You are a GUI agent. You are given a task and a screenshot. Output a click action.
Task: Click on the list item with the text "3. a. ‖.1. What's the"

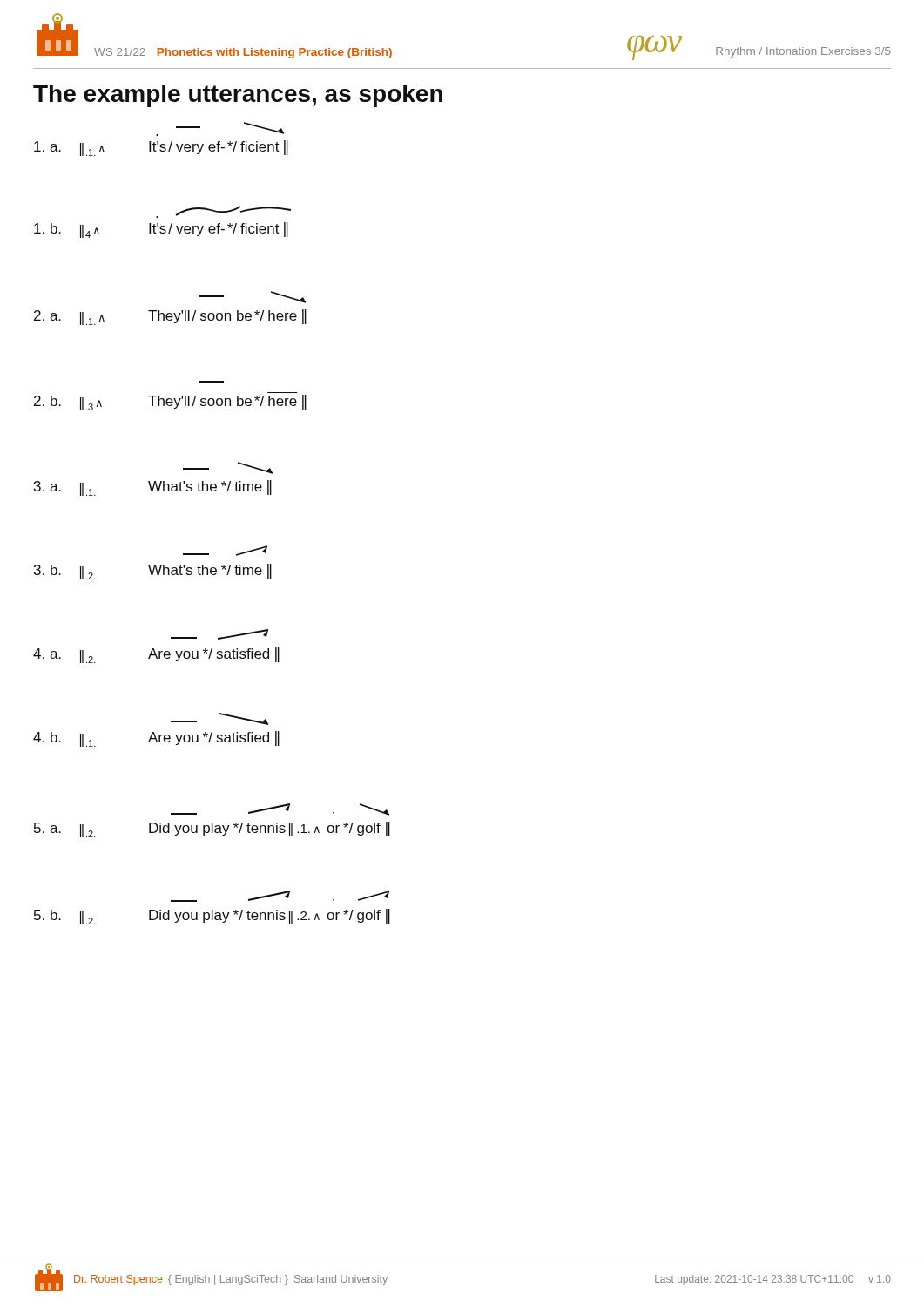coord(153,487)
